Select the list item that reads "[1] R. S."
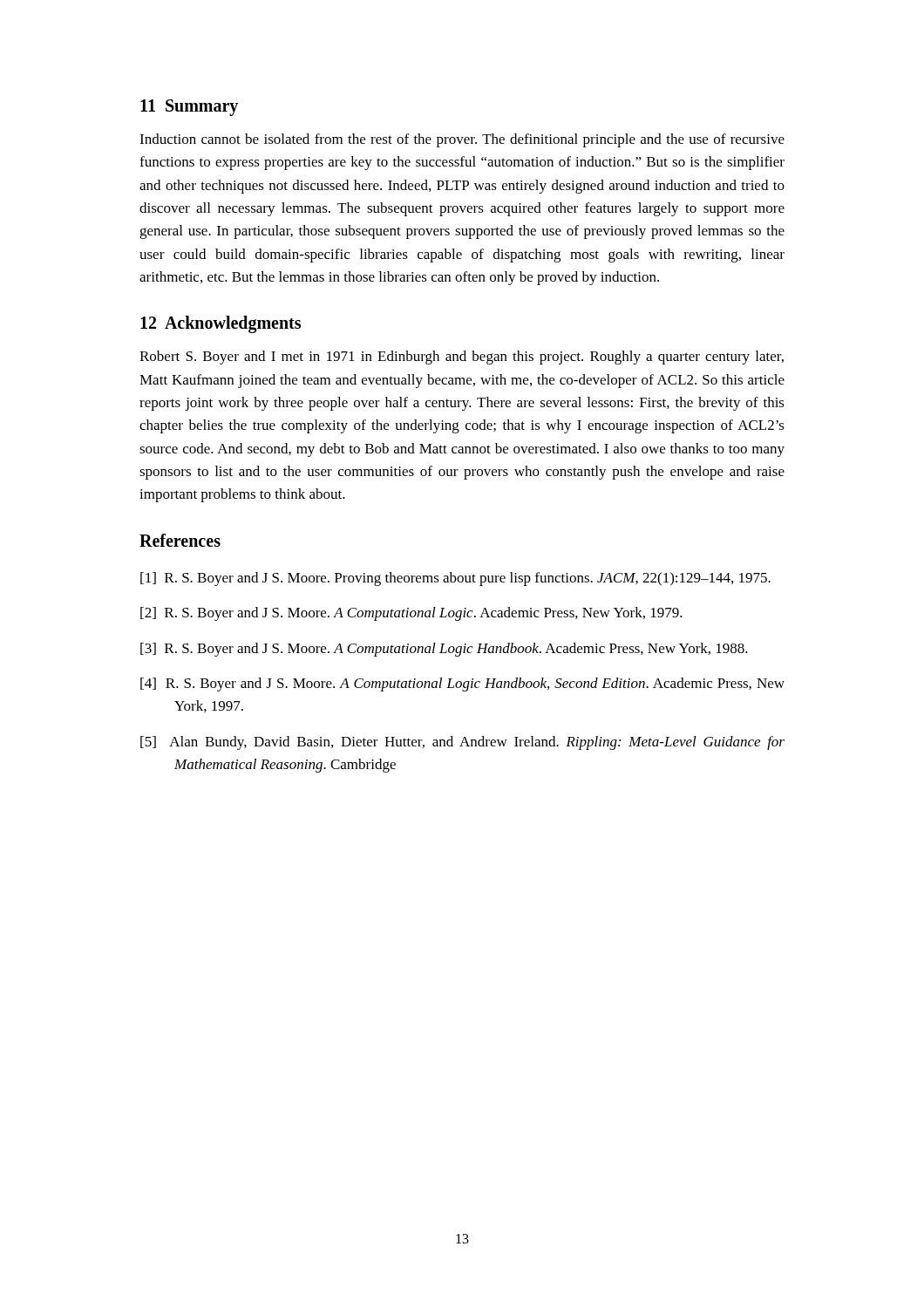Screen dimensions: 1308x924 [x=455, y=578]
